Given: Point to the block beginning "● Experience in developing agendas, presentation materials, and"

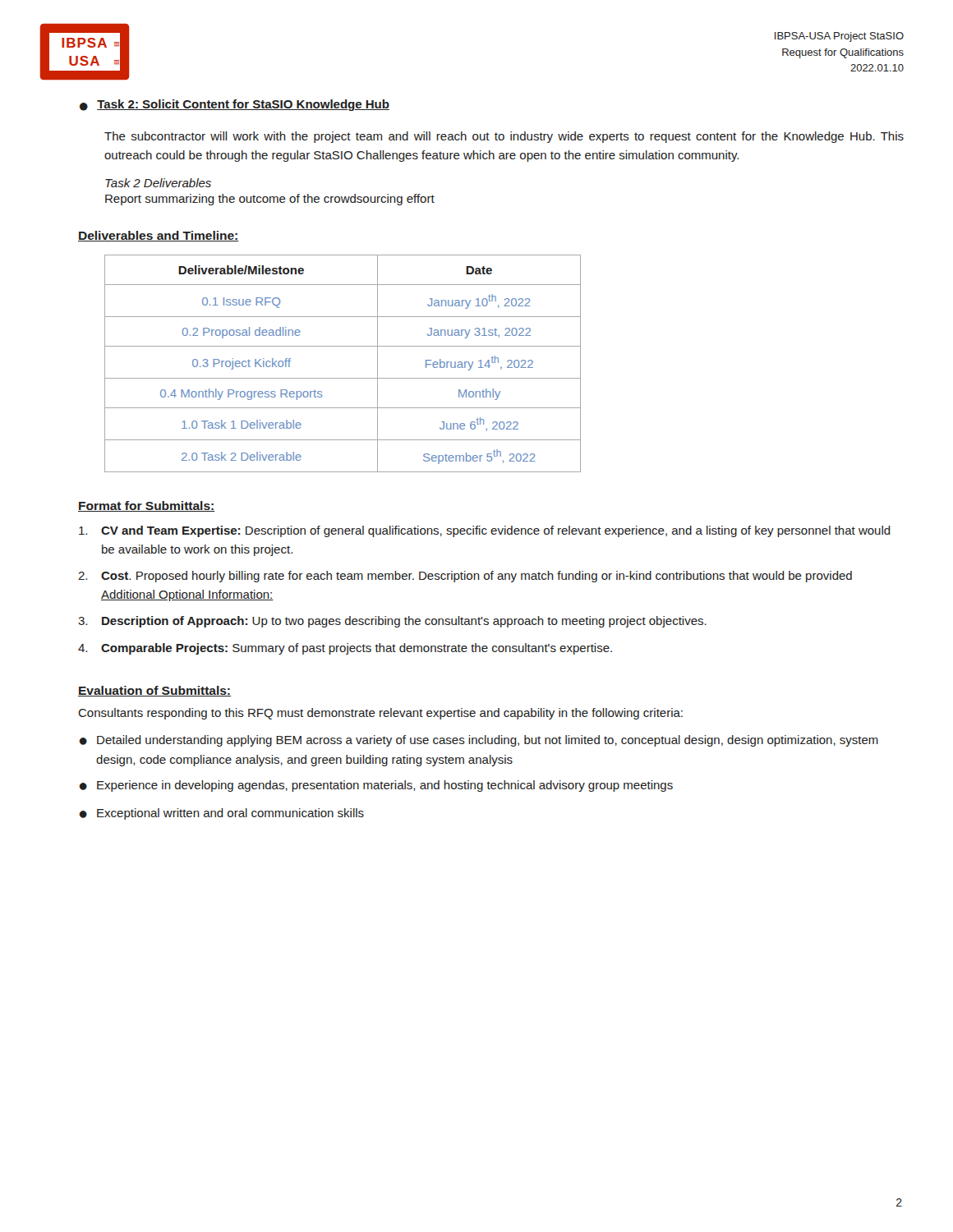Looking at the screenshot, I should pyautogui.click(x=376, y=786).
